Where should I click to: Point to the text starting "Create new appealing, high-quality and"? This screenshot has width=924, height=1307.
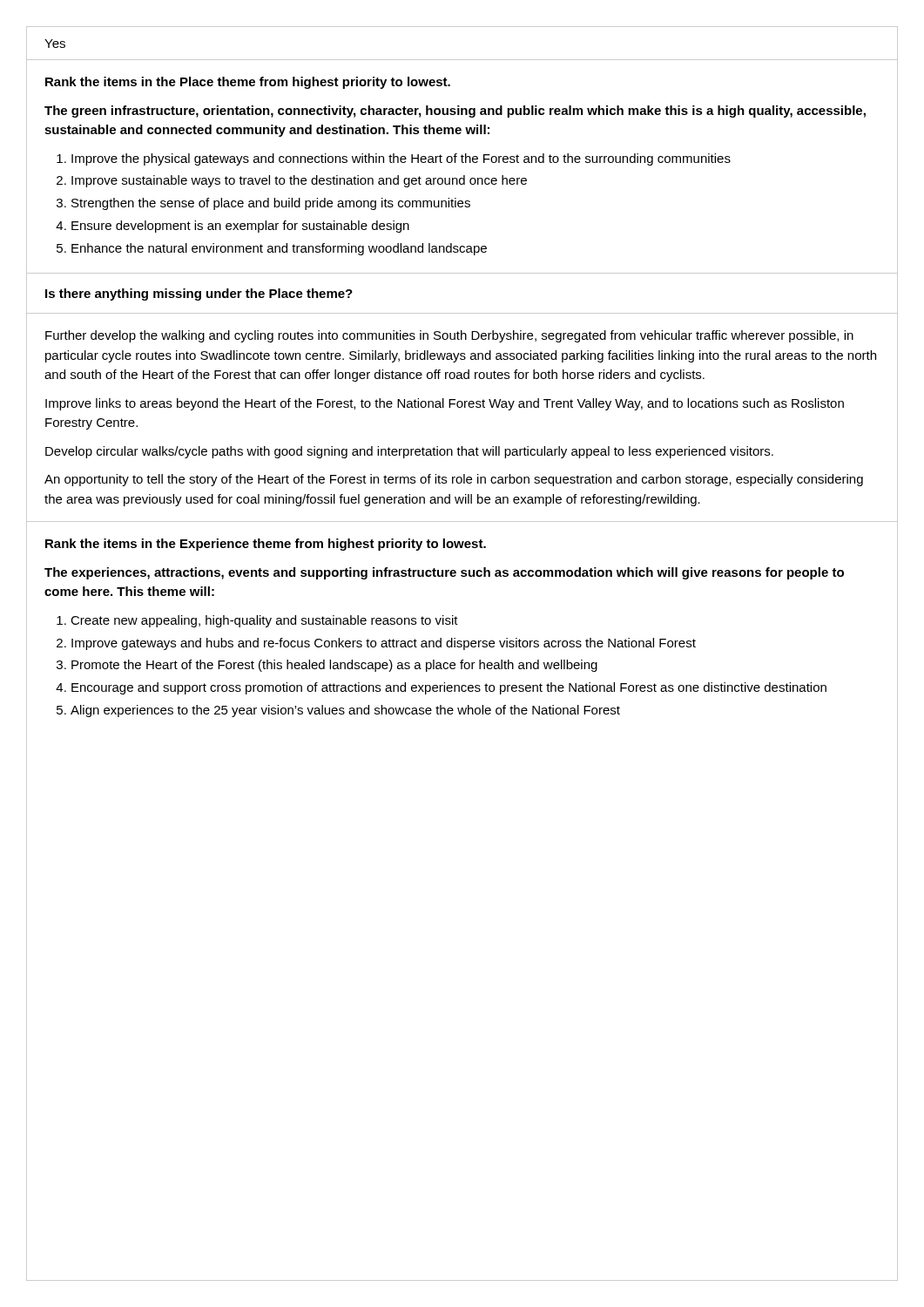[x=264, y=620]
